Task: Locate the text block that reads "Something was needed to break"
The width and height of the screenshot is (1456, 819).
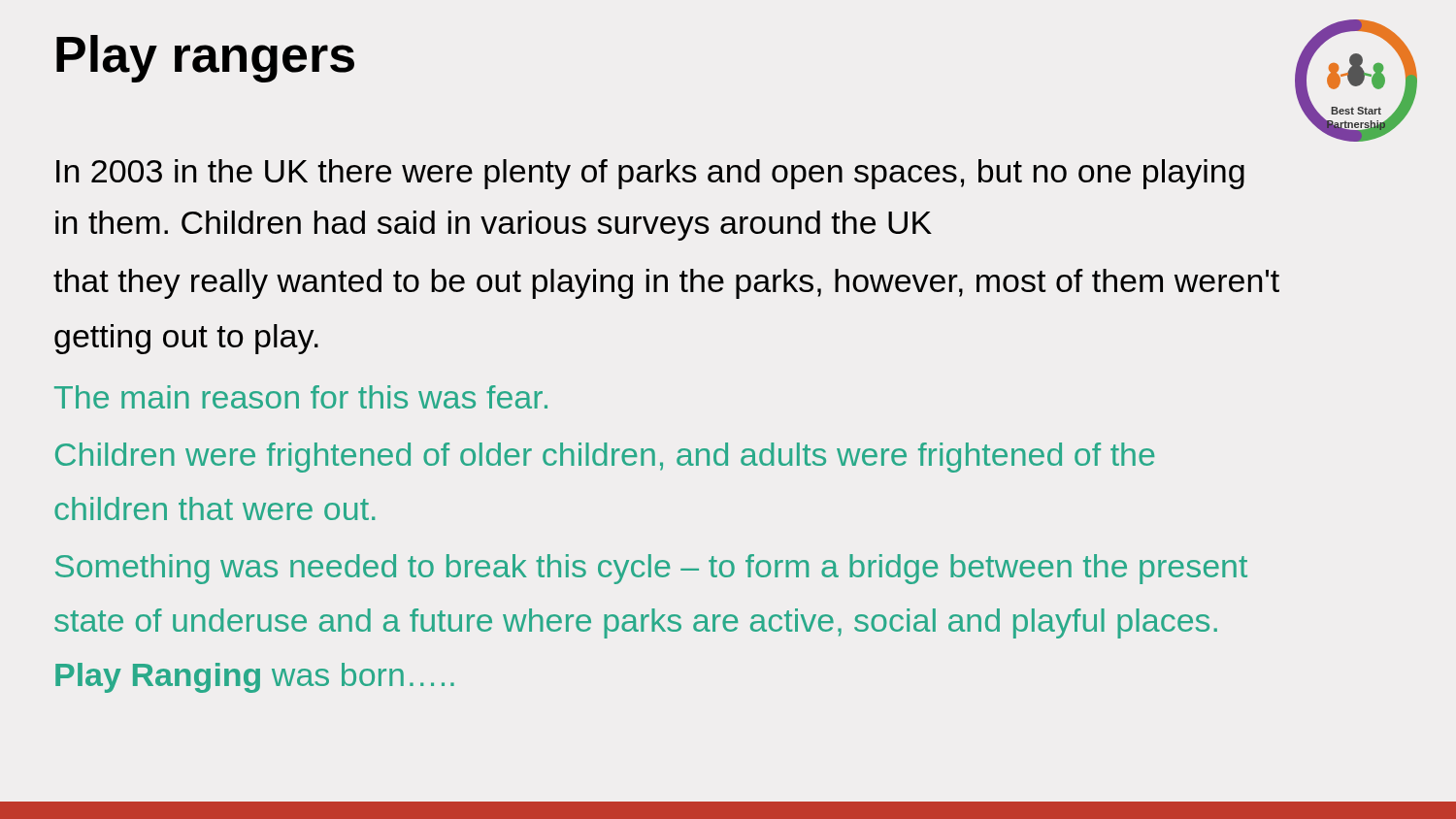Action: click(x=651, y=566)
